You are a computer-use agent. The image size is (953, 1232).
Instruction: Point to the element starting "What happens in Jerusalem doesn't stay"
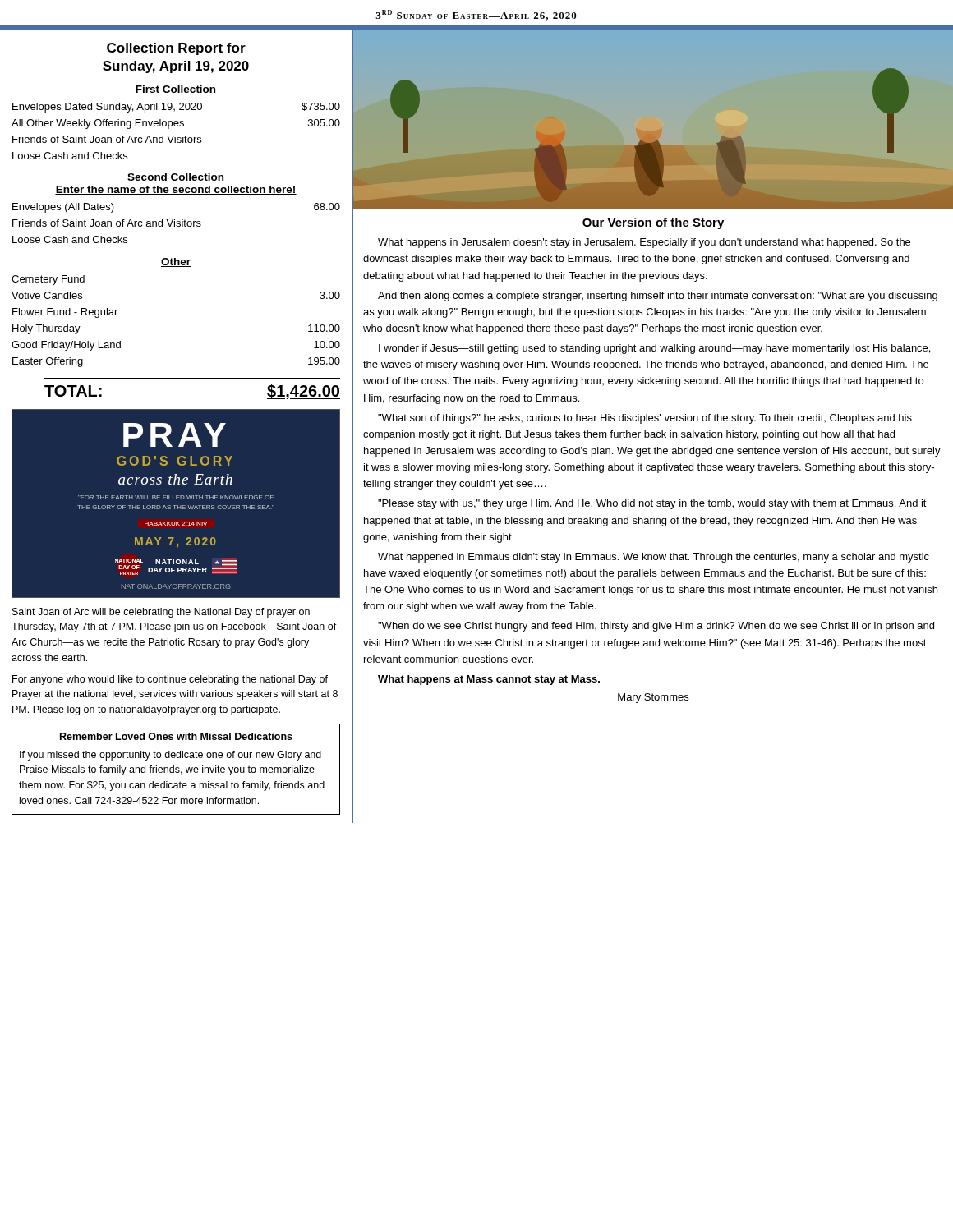[653, 470]
